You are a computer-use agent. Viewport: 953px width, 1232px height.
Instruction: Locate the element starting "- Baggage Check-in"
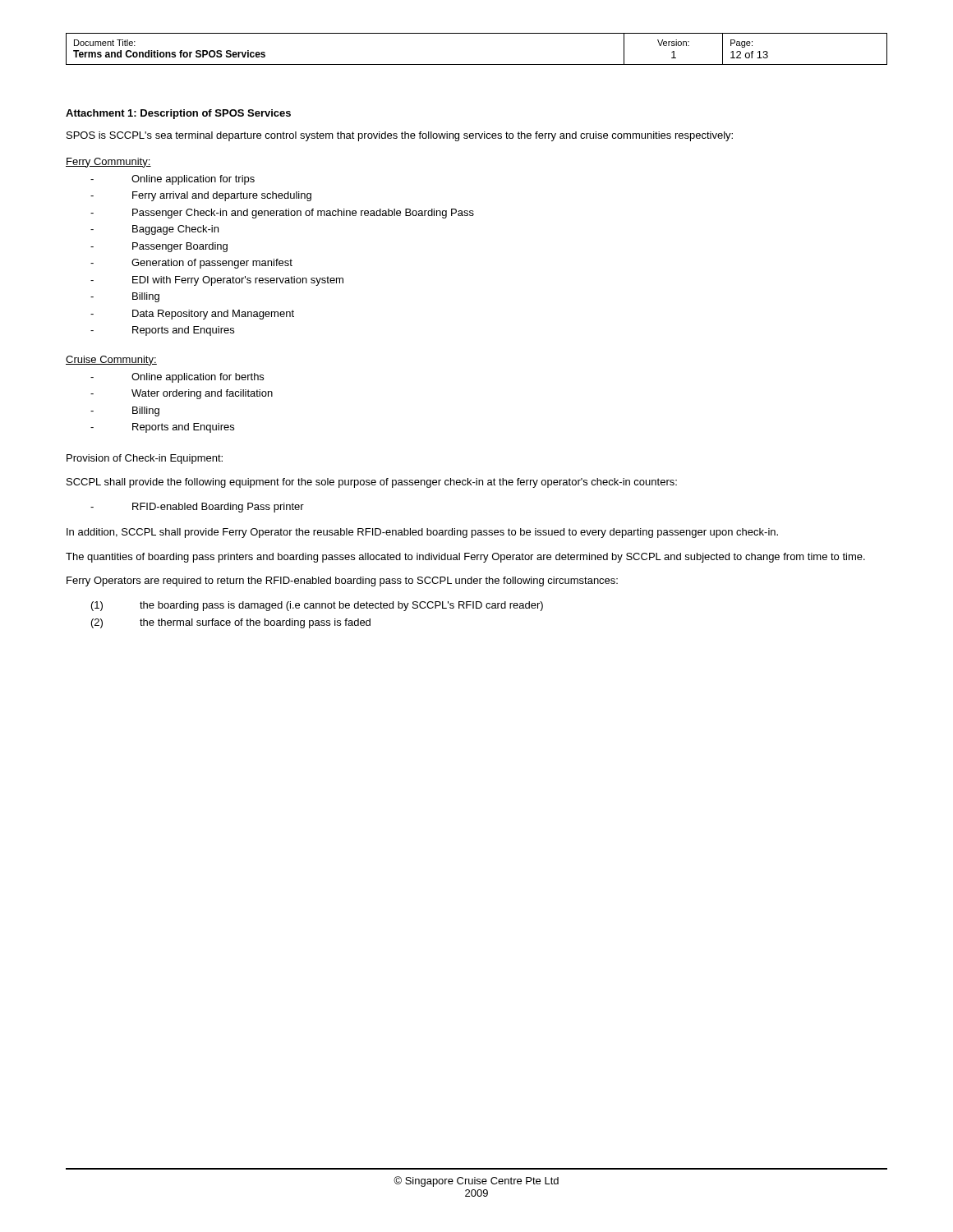click(154, 230)
